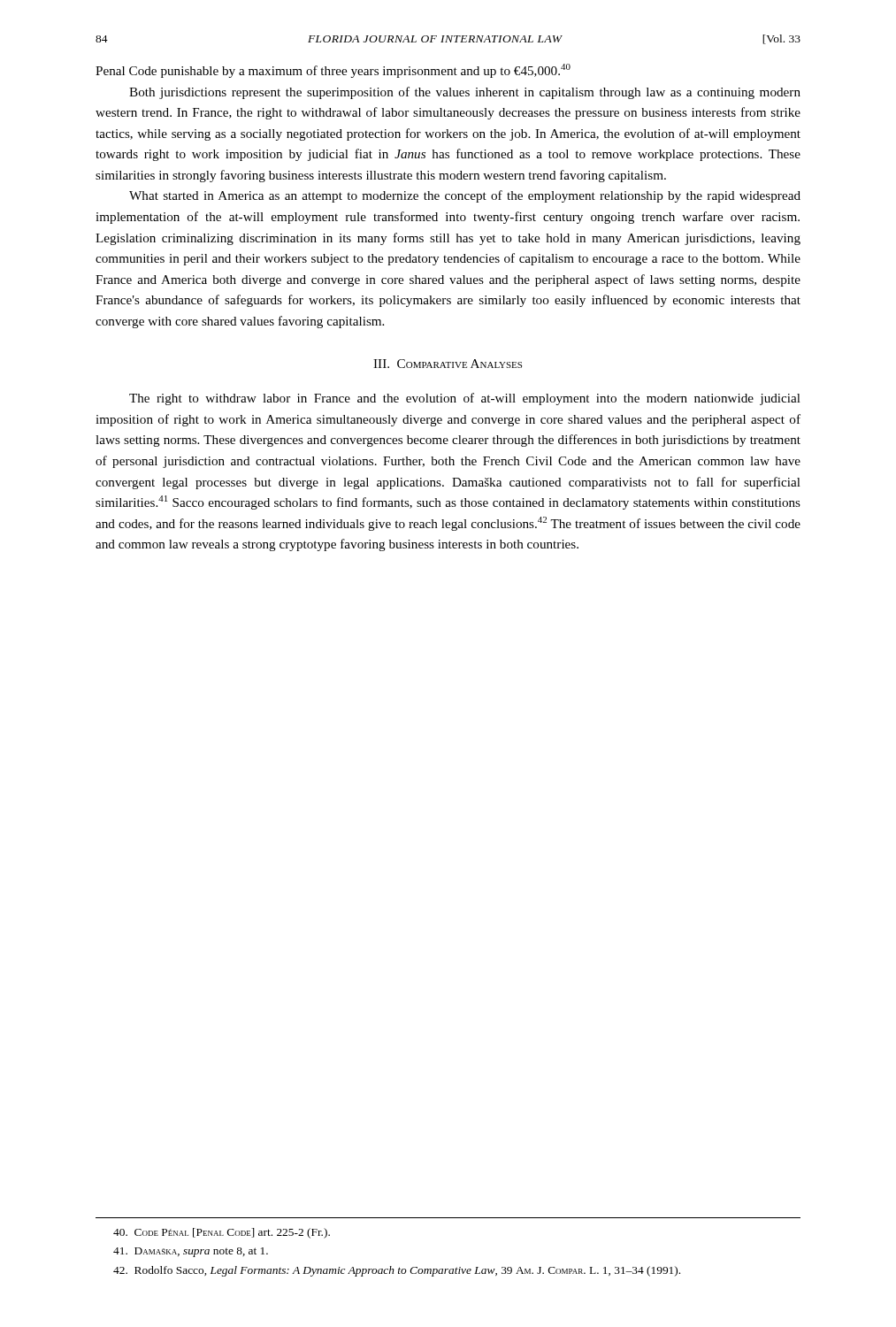Find the text starting "Code Pénal [Penal Code] art. 225-2 (Fr.)."

point(213,1232)
